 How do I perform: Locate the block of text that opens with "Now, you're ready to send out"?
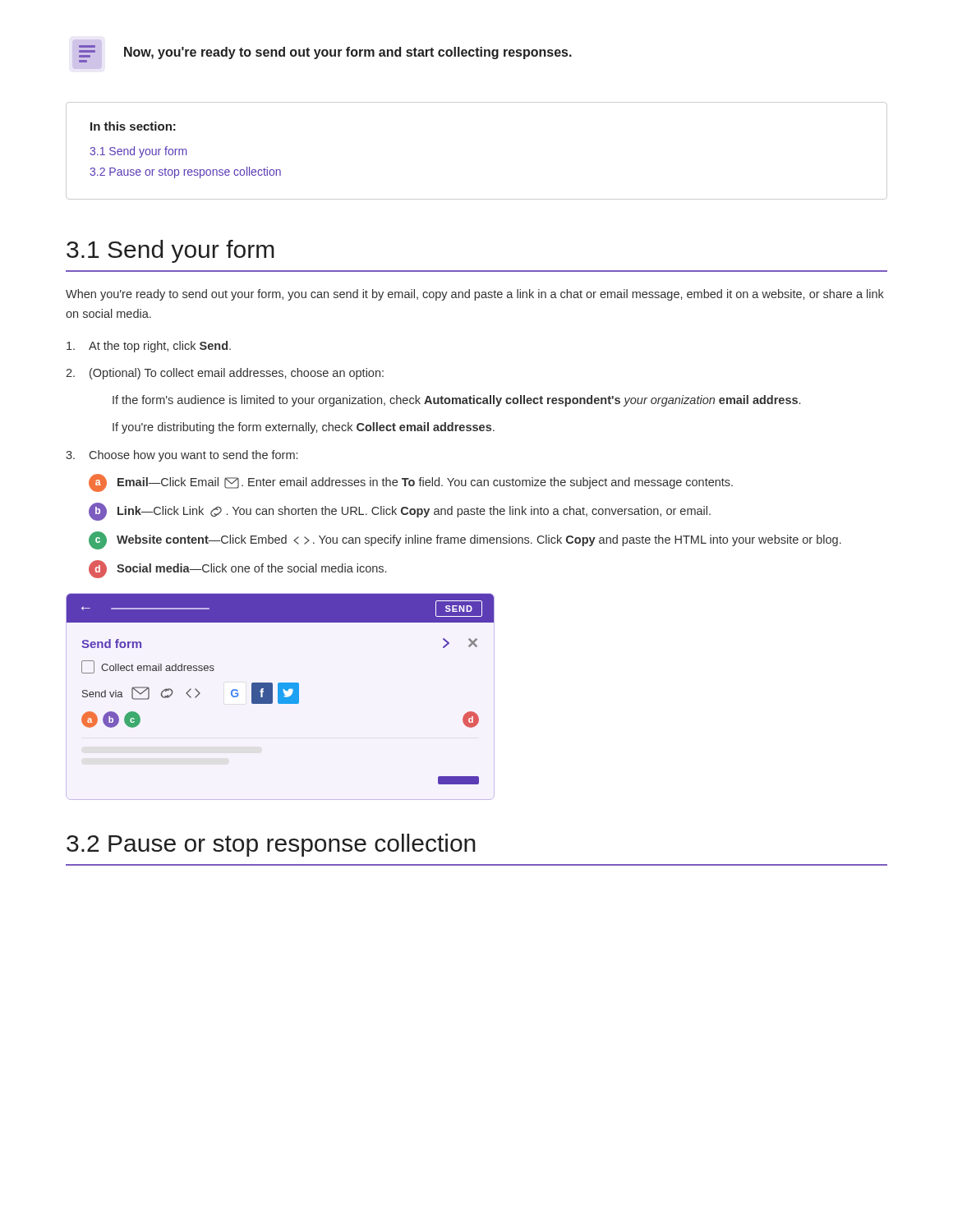point(319,54)
